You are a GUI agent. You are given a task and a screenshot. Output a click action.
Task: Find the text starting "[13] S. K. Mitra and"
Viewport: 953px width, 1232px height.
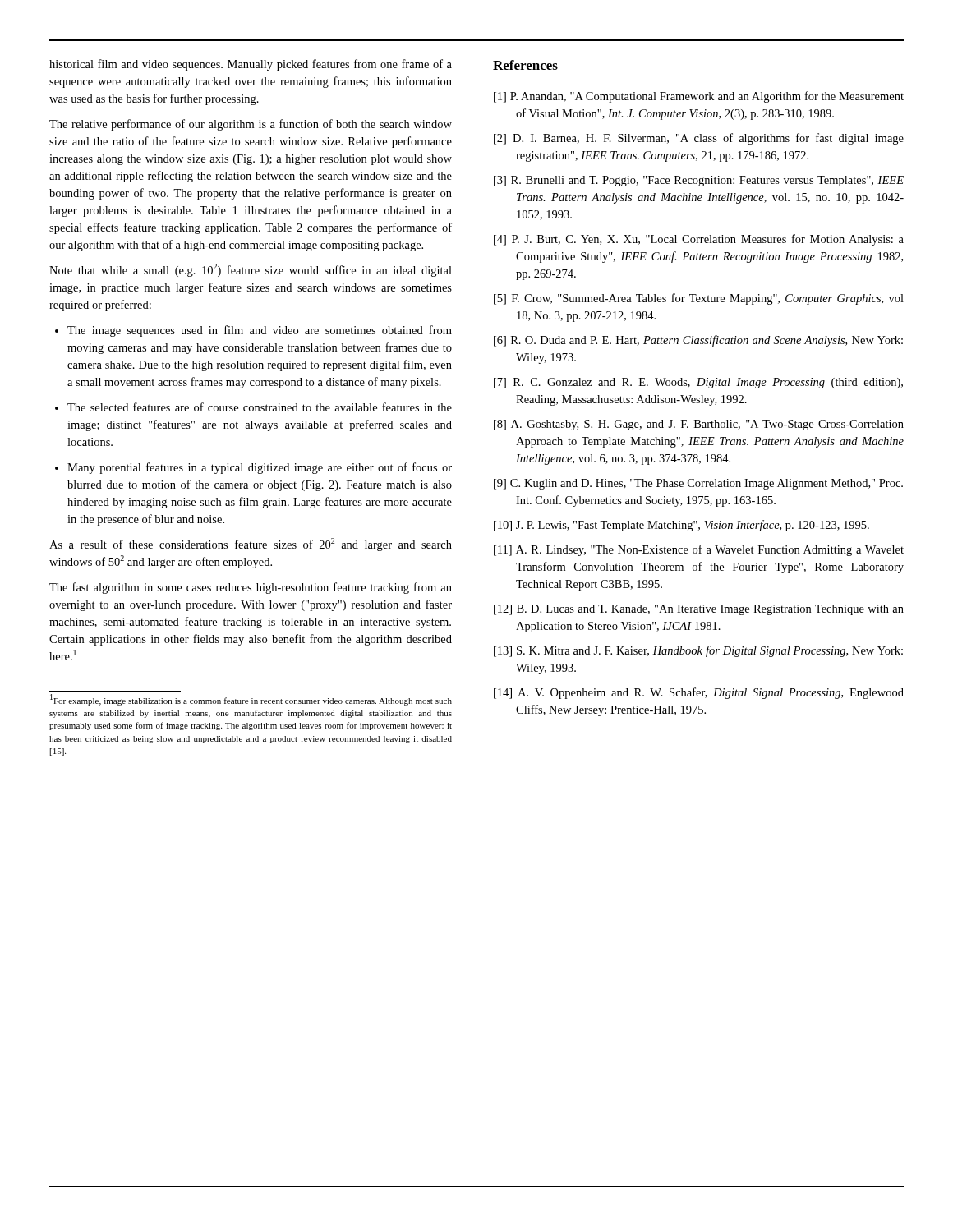click(698, 660)
